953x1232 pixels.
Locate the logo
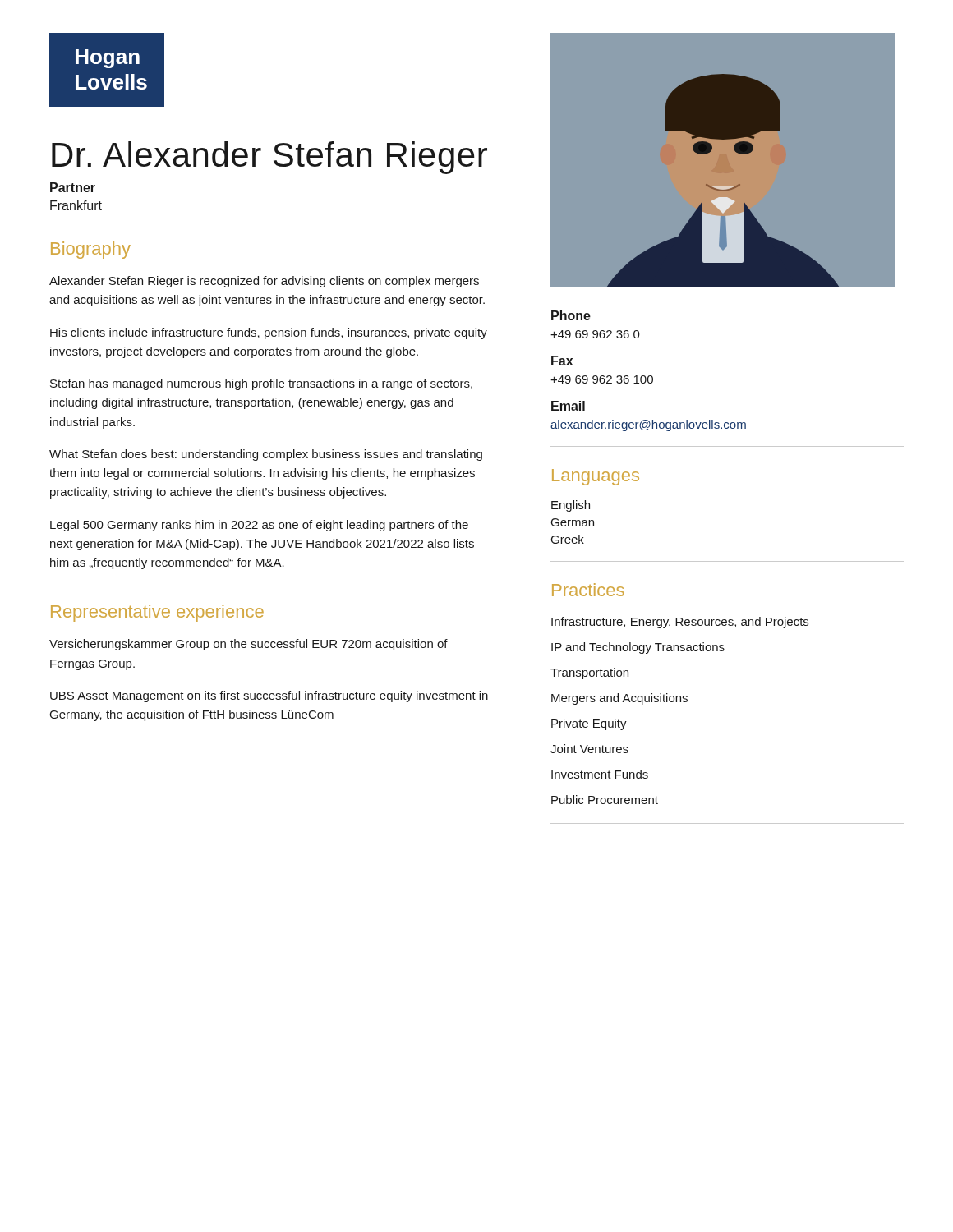107,70
